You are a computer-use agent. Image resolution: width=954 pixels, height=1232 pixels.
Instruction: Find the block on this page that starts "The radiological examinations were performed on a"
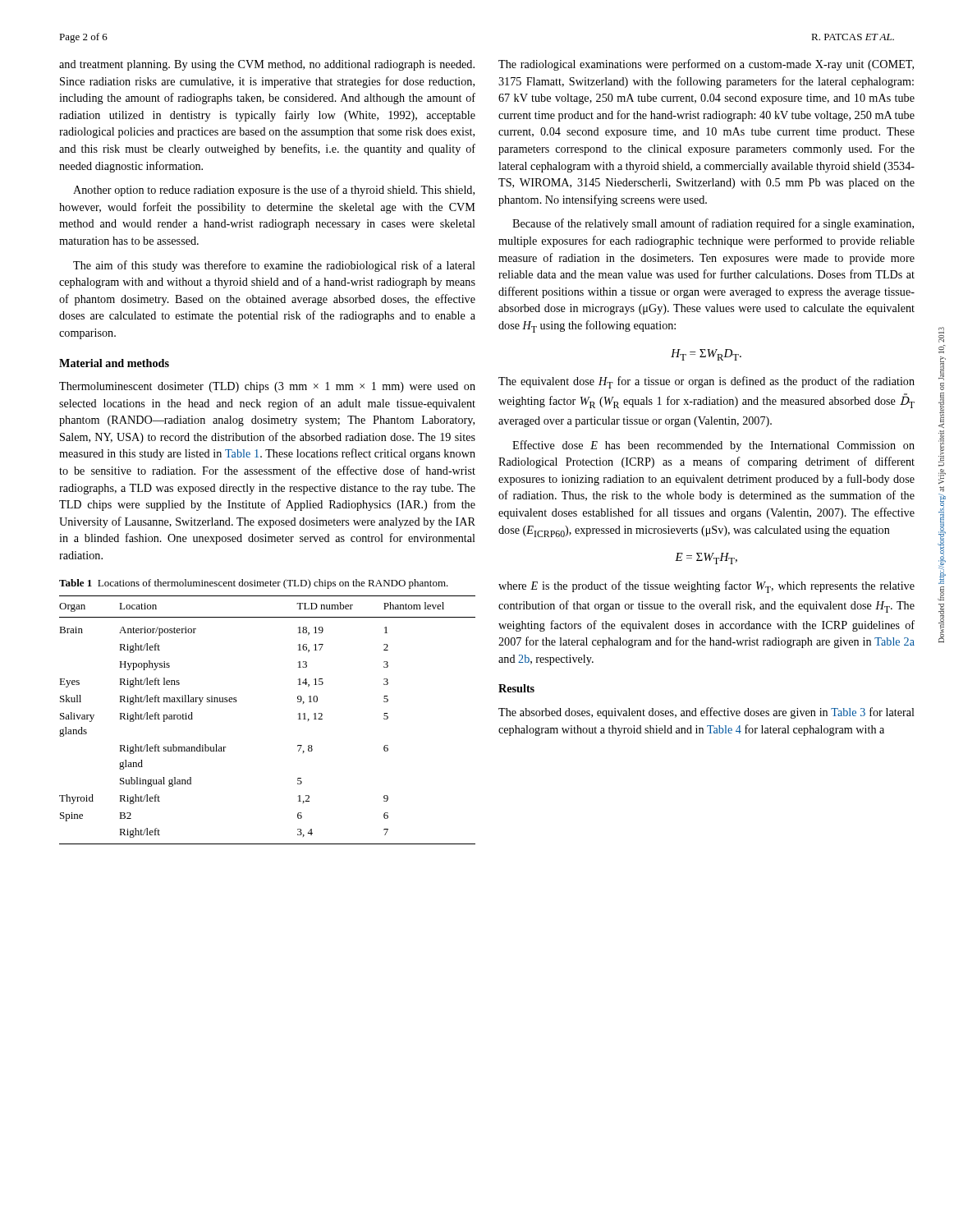pos(706,132)
